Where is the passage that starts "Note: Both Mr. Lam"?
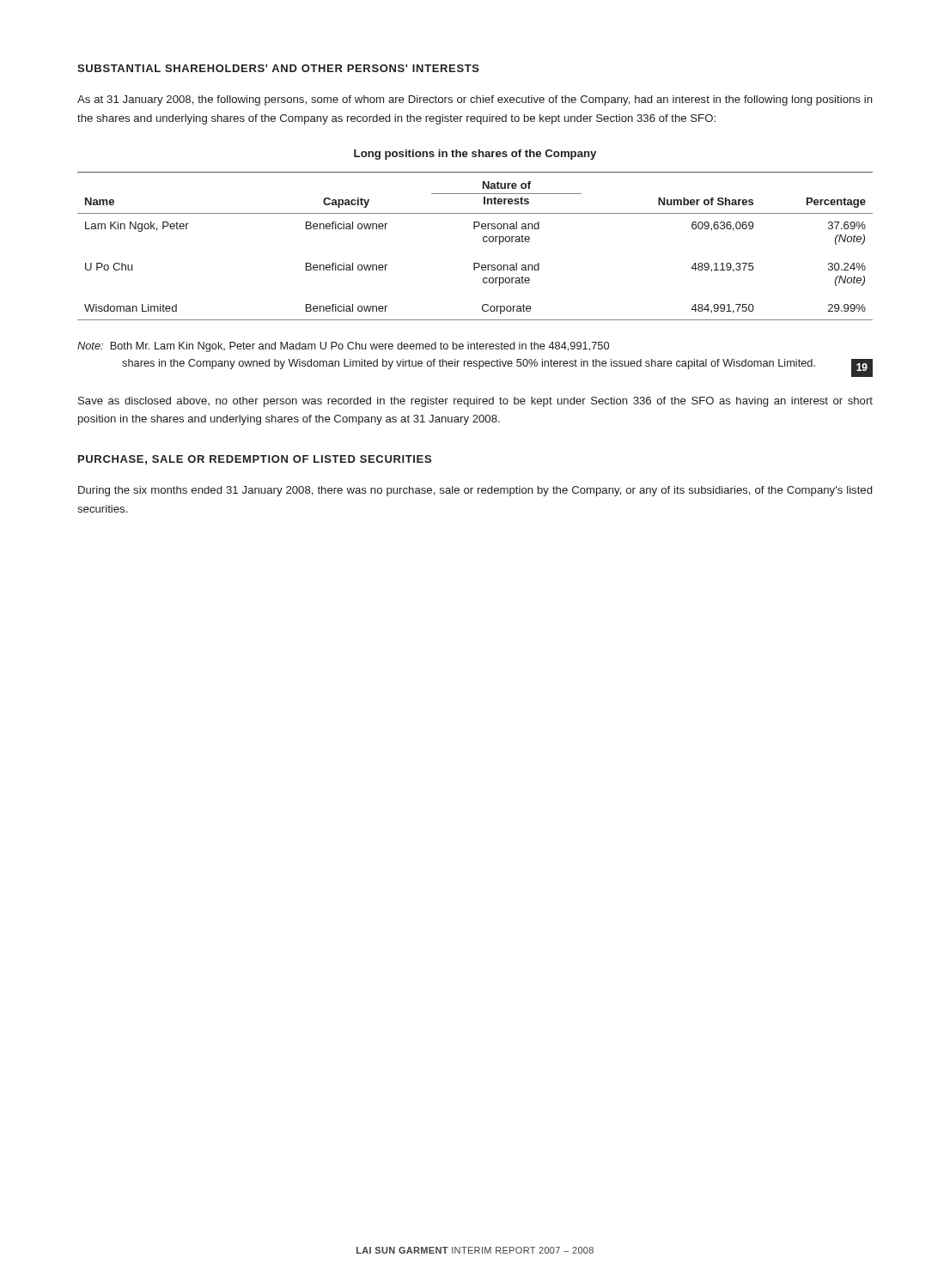This screenshot has width=950, height=1288. point(475,355)
